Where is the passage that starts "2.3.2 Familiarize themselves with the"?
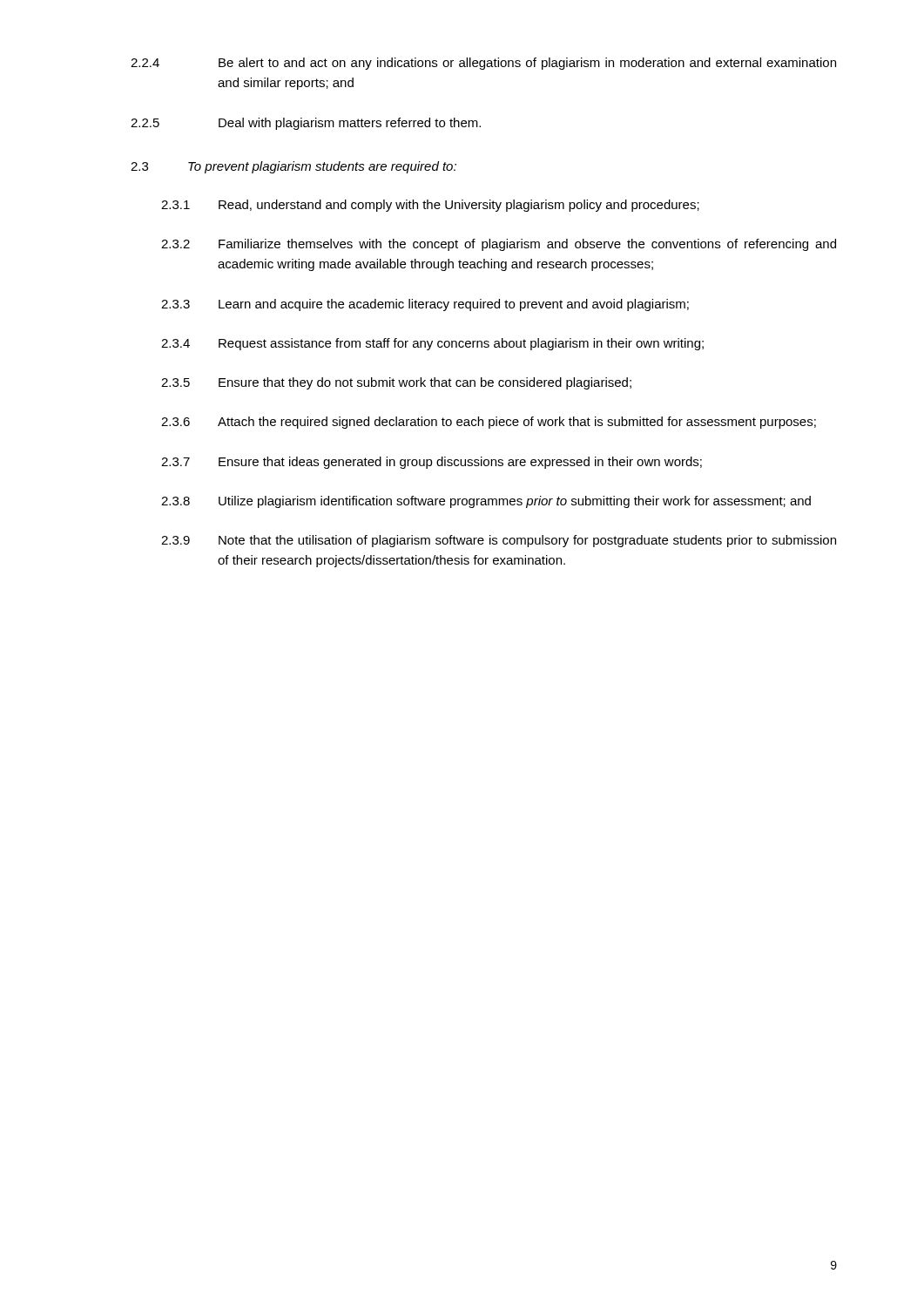The height and width of the screenshot is (1307, 924). point(499,254)
